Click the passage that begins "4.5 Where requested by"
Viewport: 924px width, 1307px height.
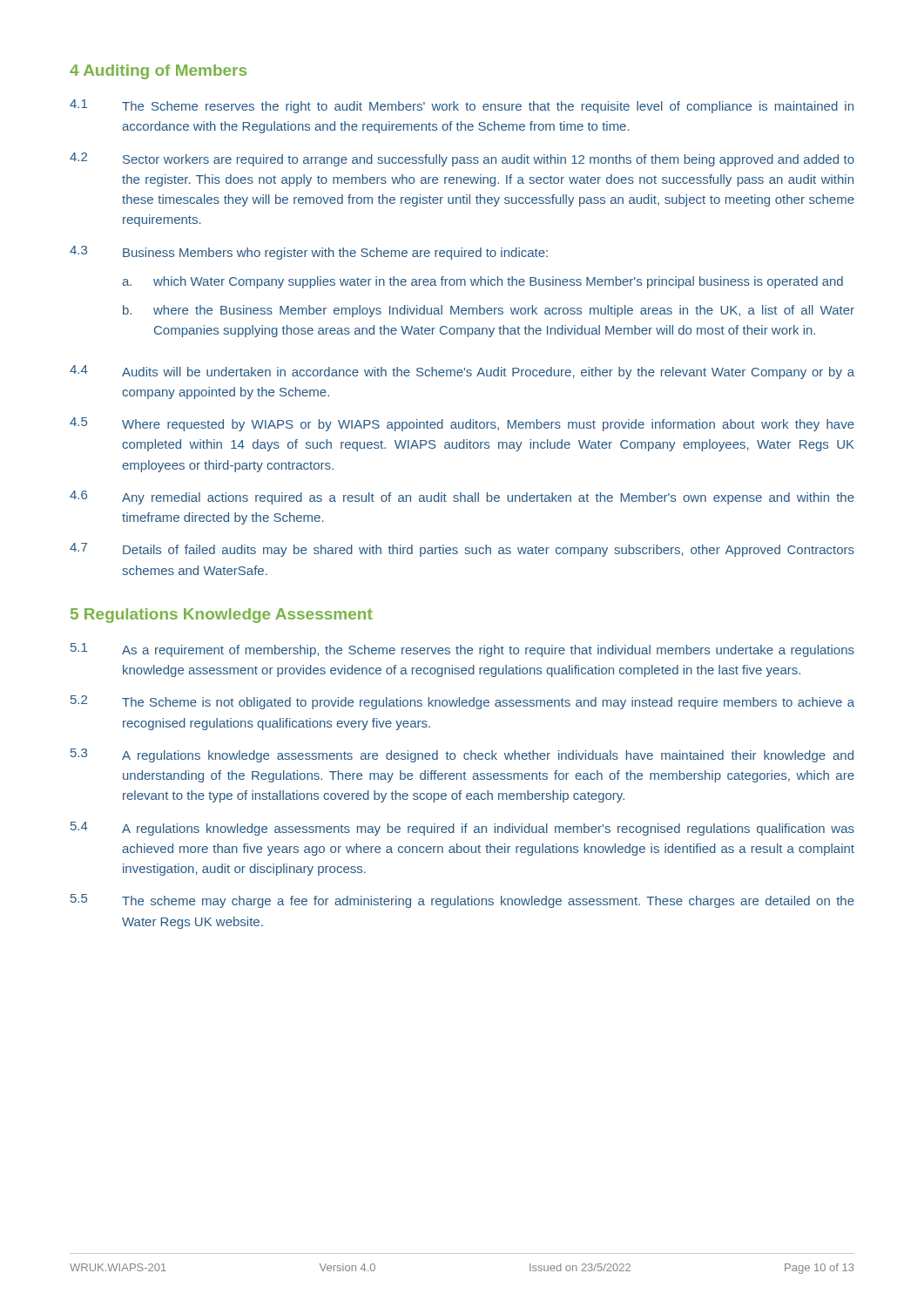[x=462, y=444]
